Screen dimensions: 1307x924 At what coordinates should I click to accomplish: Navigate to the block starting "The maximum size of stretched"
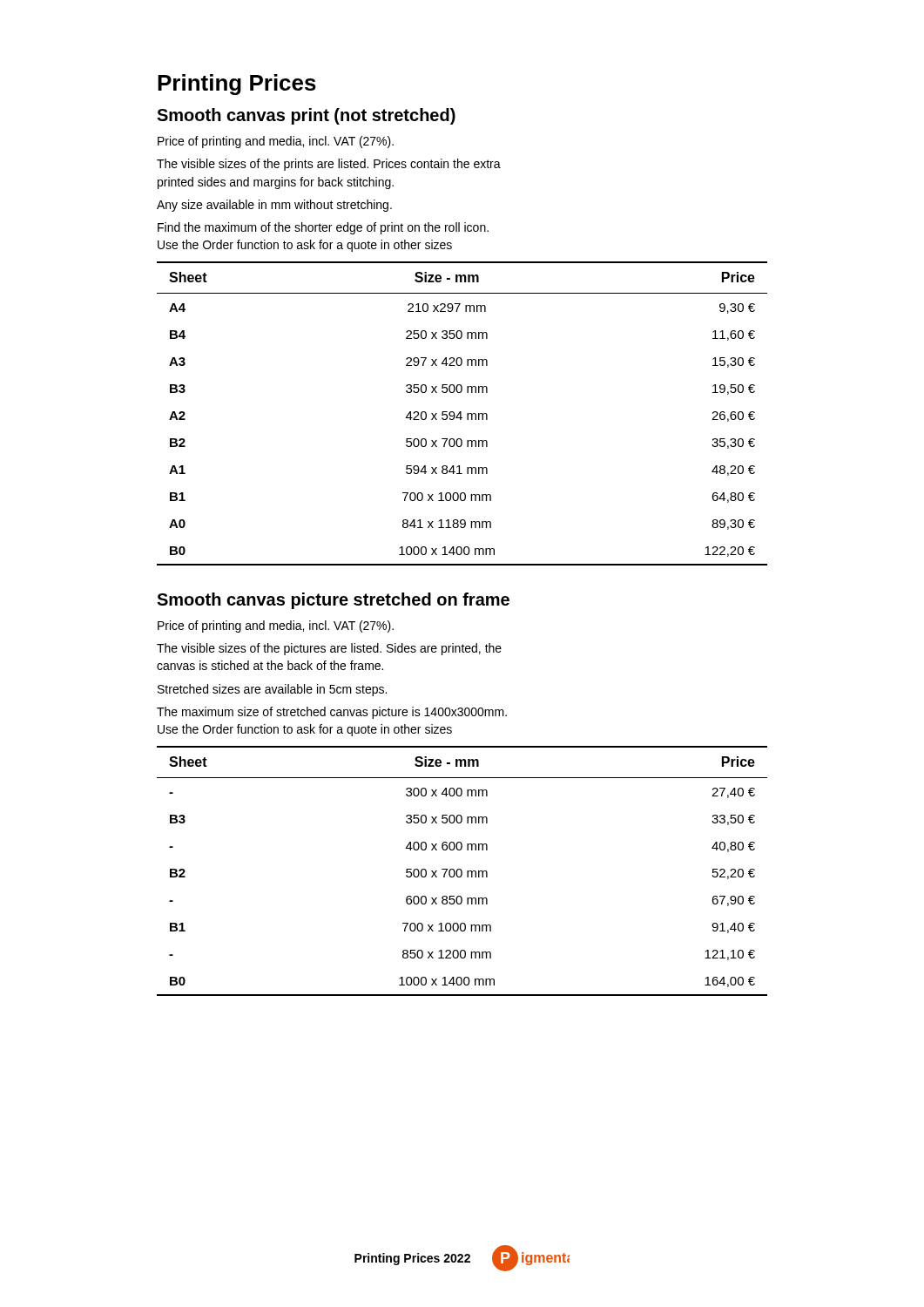click(x=332, y=721)
